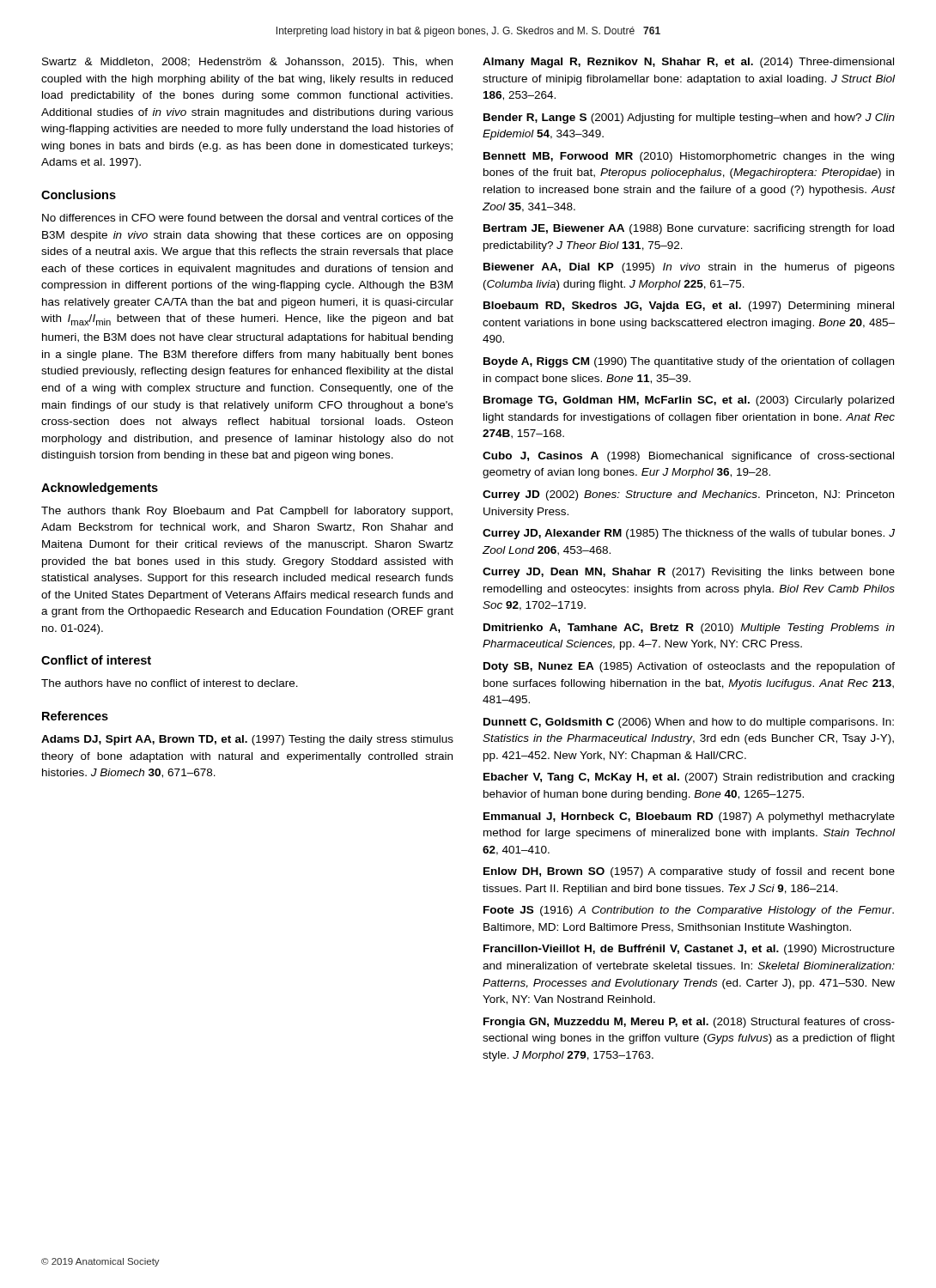Point to the block beginning "The authors thank Roy Bloebaum and Pat Campbell"
The image size is (936, 1288).
pos(247,569)
